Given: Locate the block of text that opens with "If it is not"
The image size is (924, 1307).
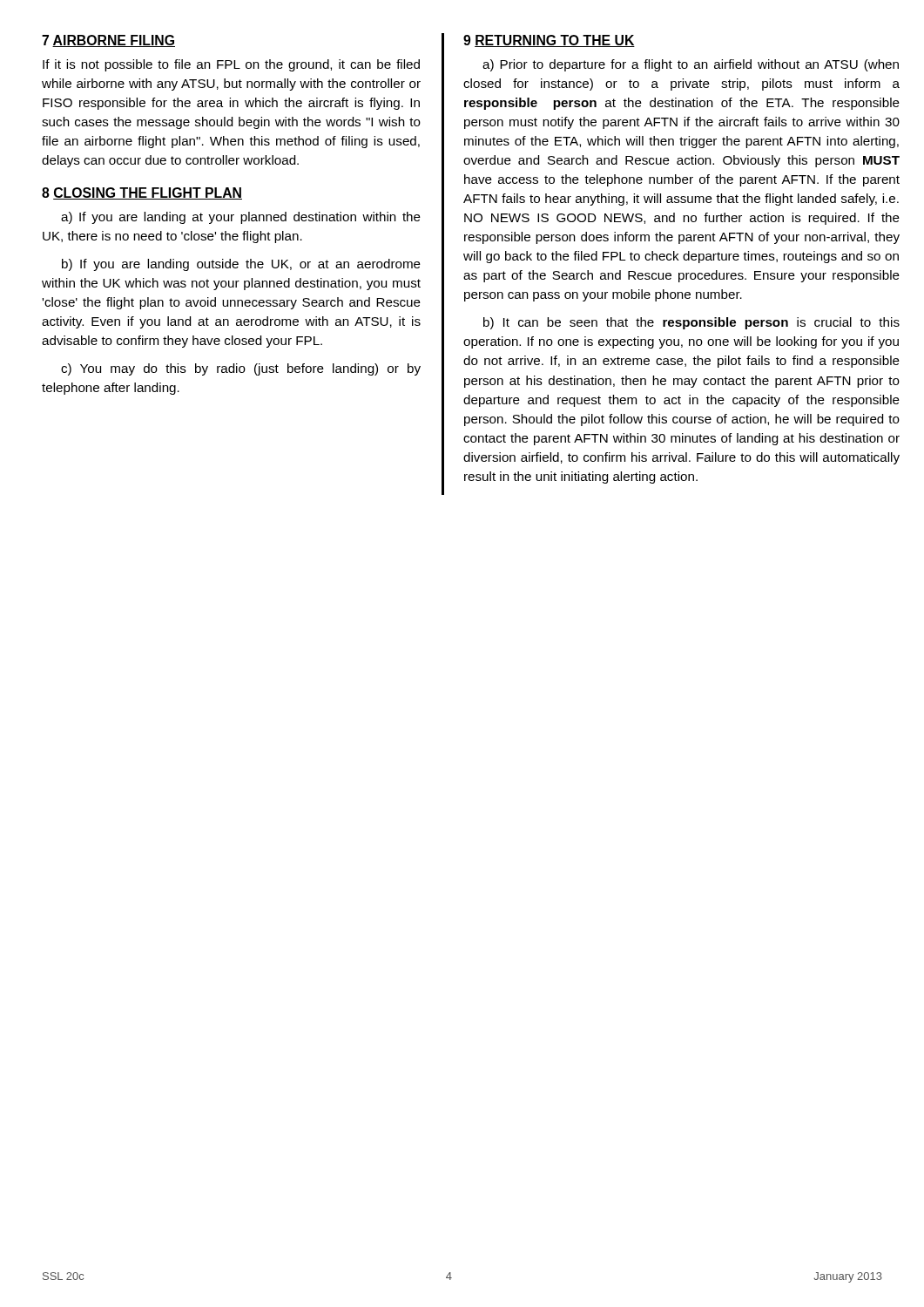Looking at the screenshot, I should coord(231,112).
